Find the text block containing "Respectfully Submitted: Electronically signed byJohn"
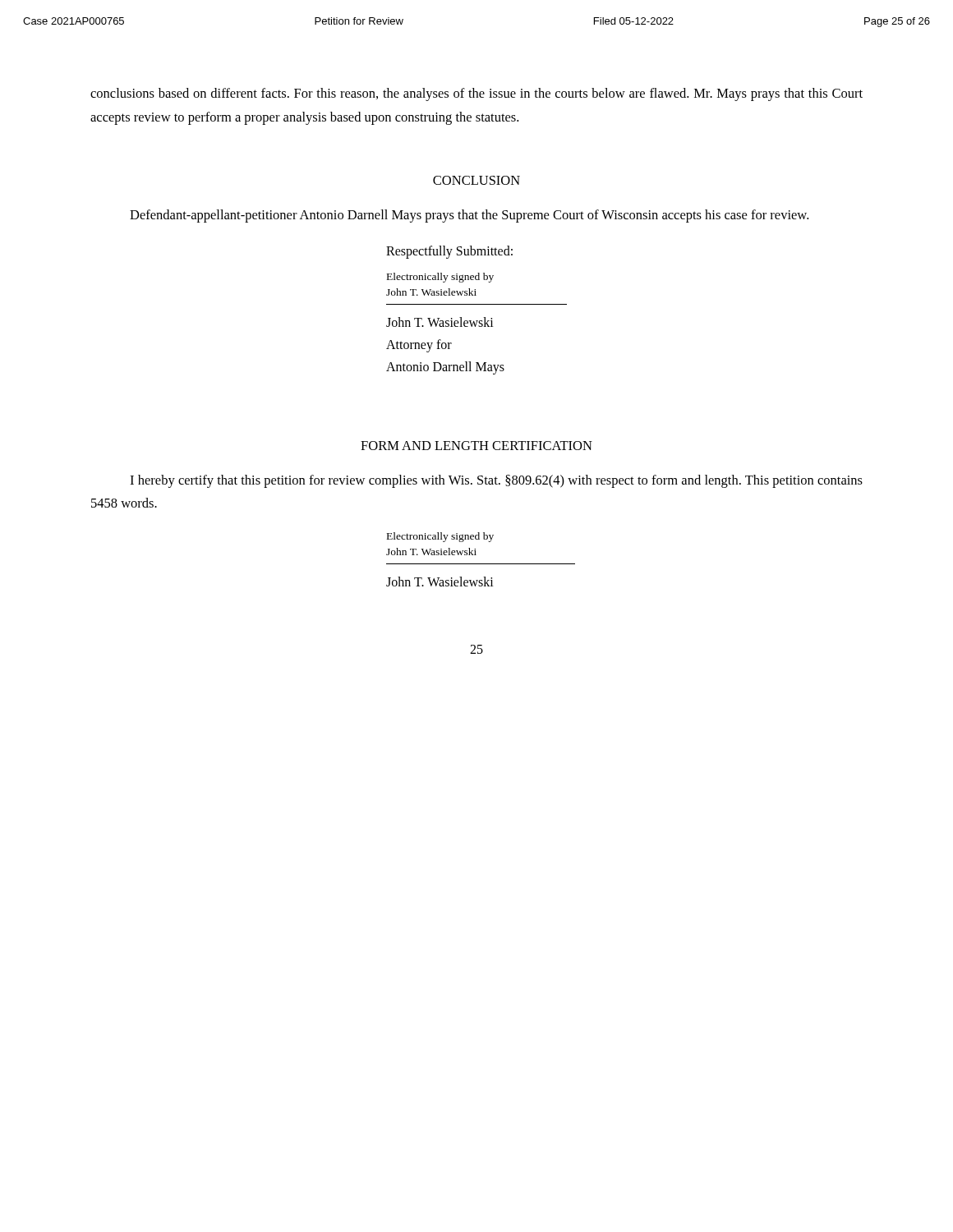This screenshot has height=1232, width=953. (x=449, y=252)
